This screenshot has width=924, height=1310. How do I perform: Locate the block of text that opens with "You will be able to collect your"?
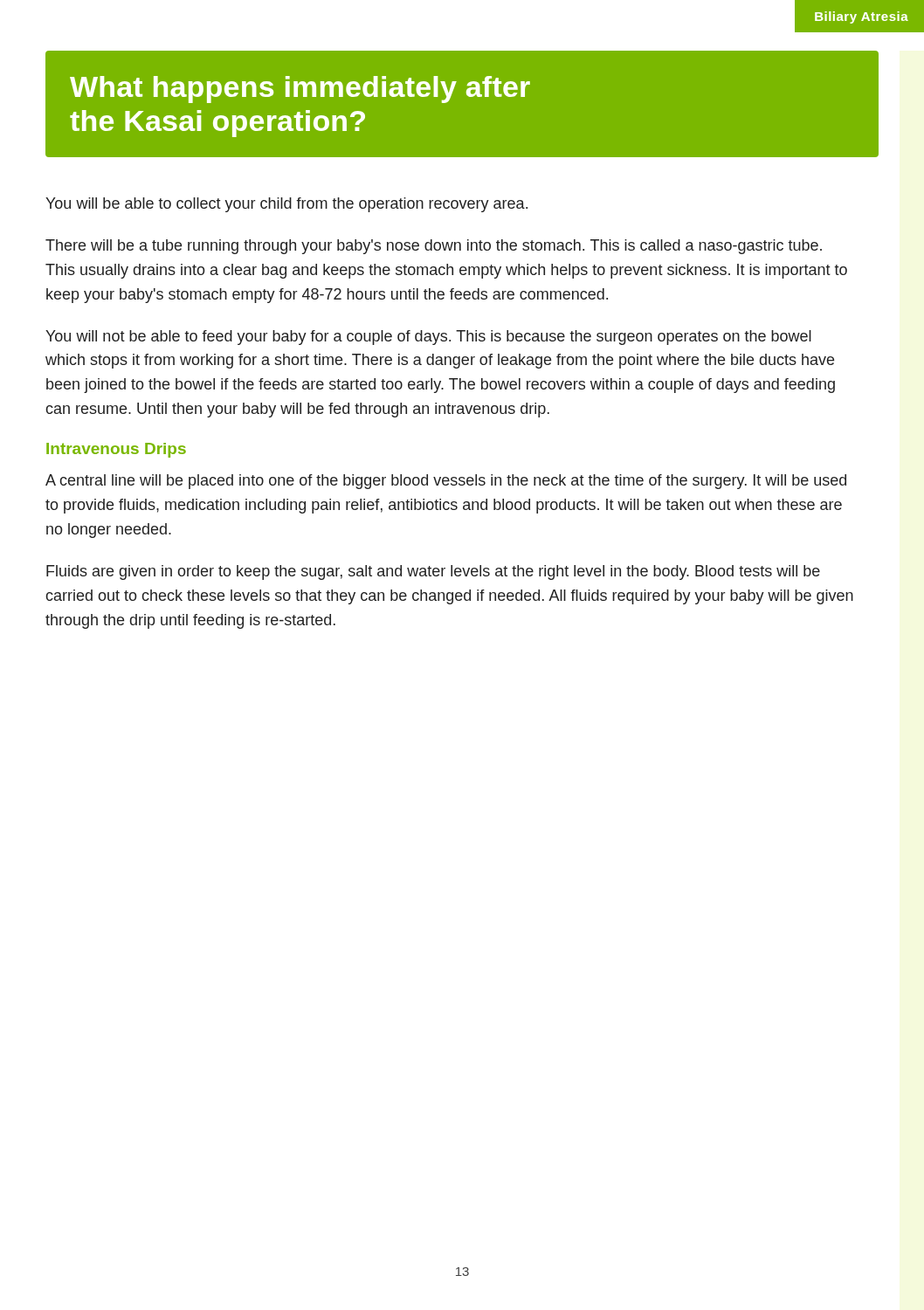(287, 204)
